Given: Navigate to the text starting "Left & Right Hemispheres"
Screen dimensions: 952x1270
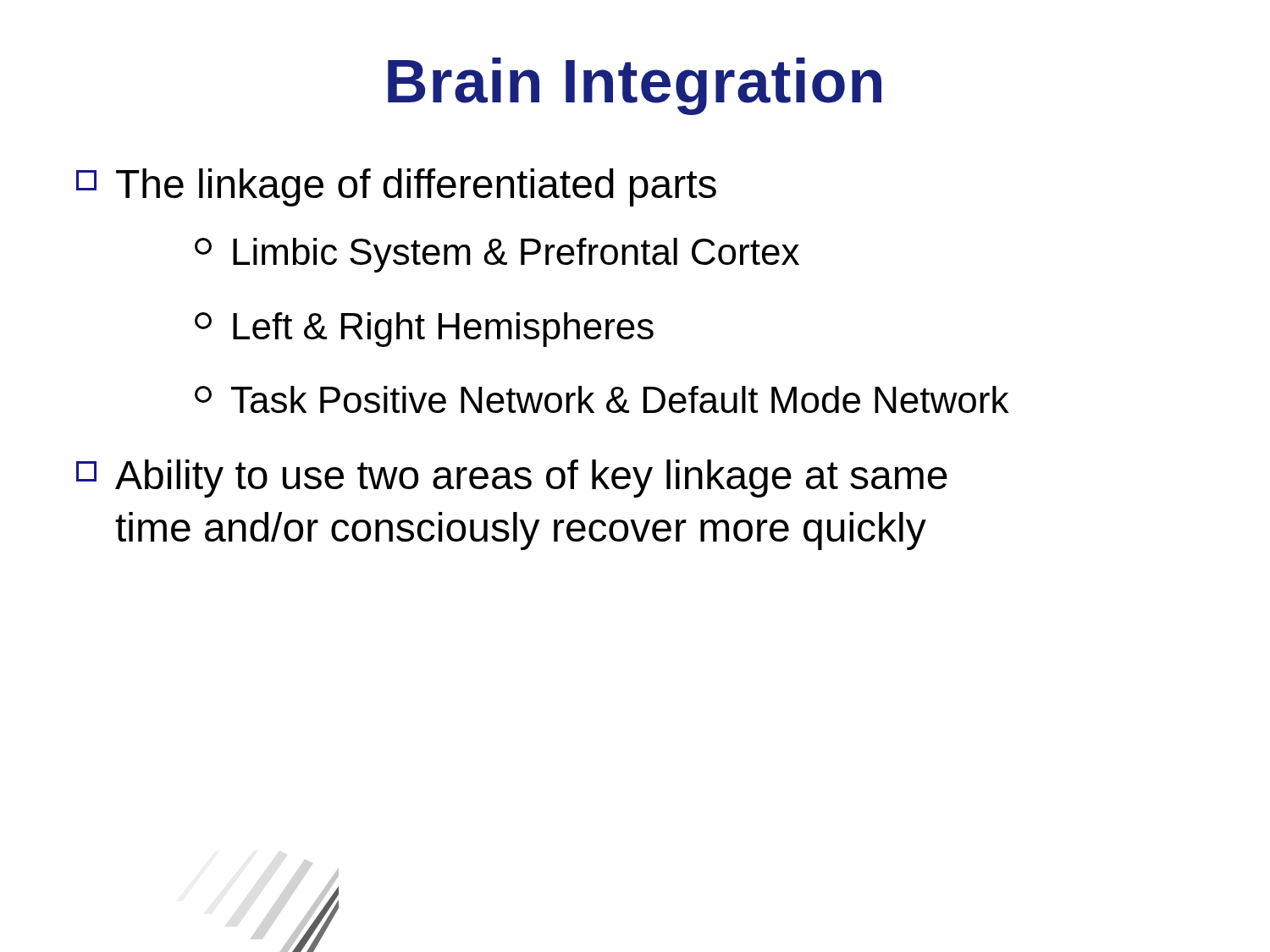Looking at the screenshot, I should (x=425, y=326).
